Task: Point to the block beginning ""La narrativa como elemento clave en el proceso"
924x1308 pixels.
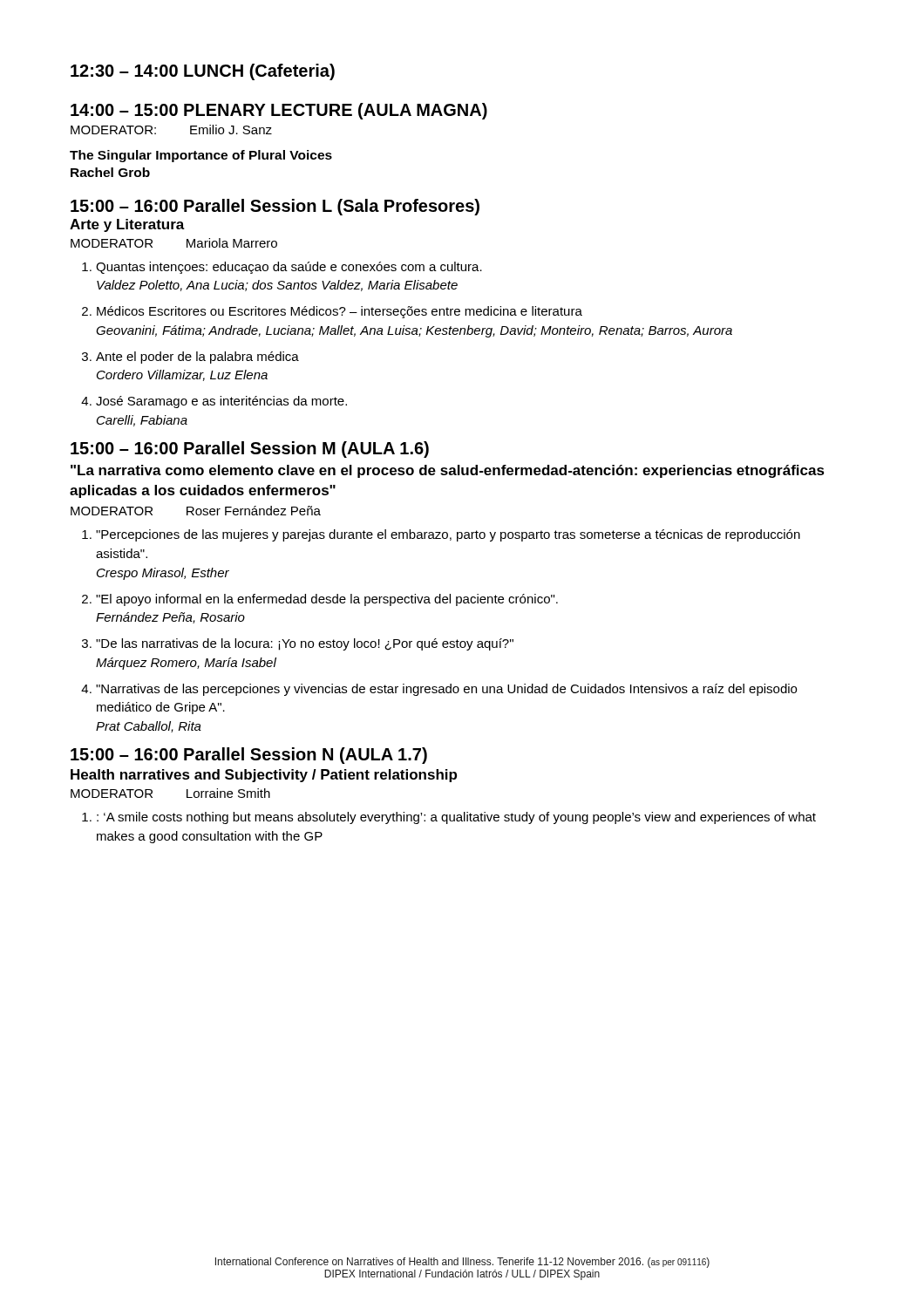Action: pyautogui.click(x=447, y=481)
